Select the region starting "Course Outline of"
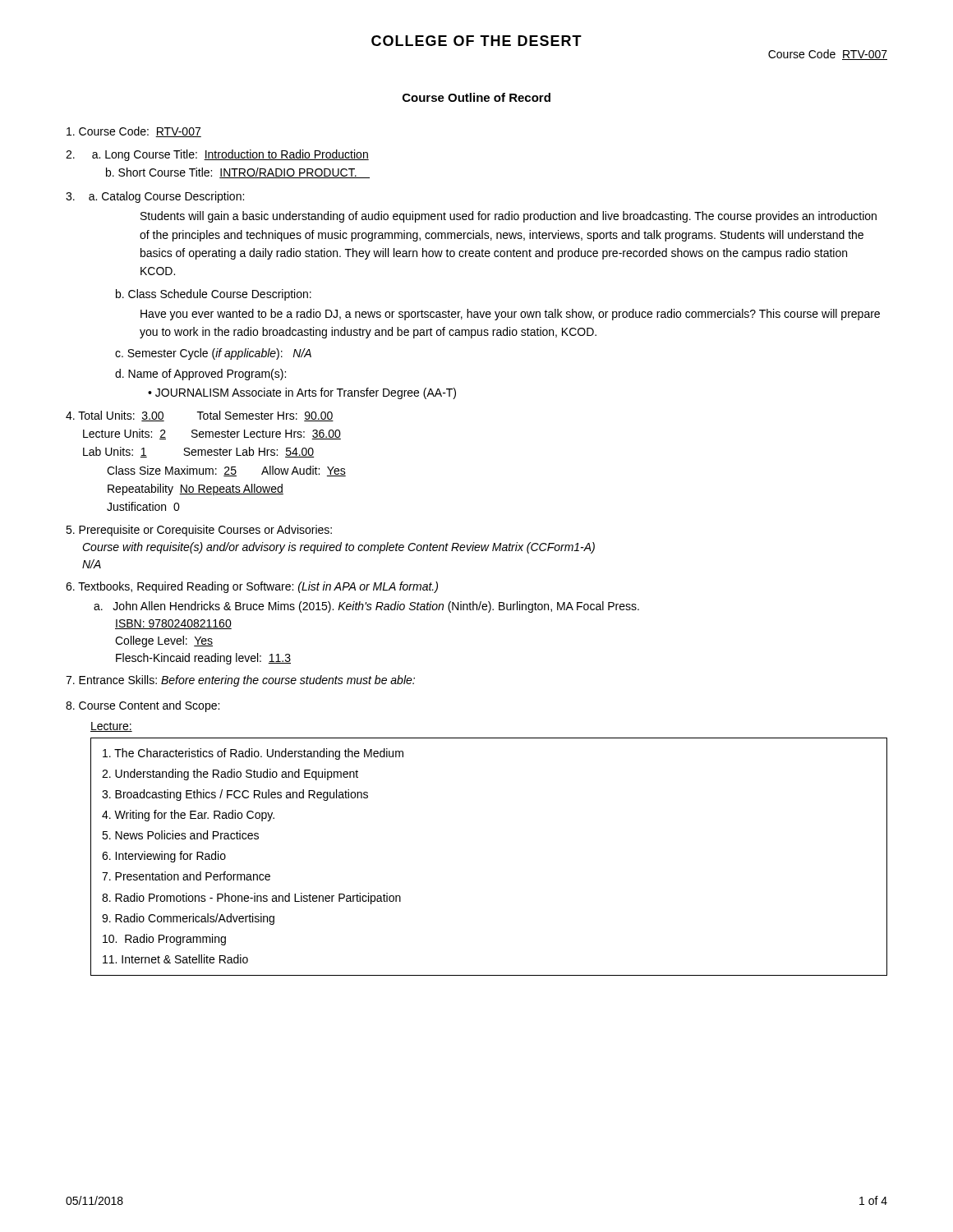Screen dimensions: 1232x953 coord(476,97)
